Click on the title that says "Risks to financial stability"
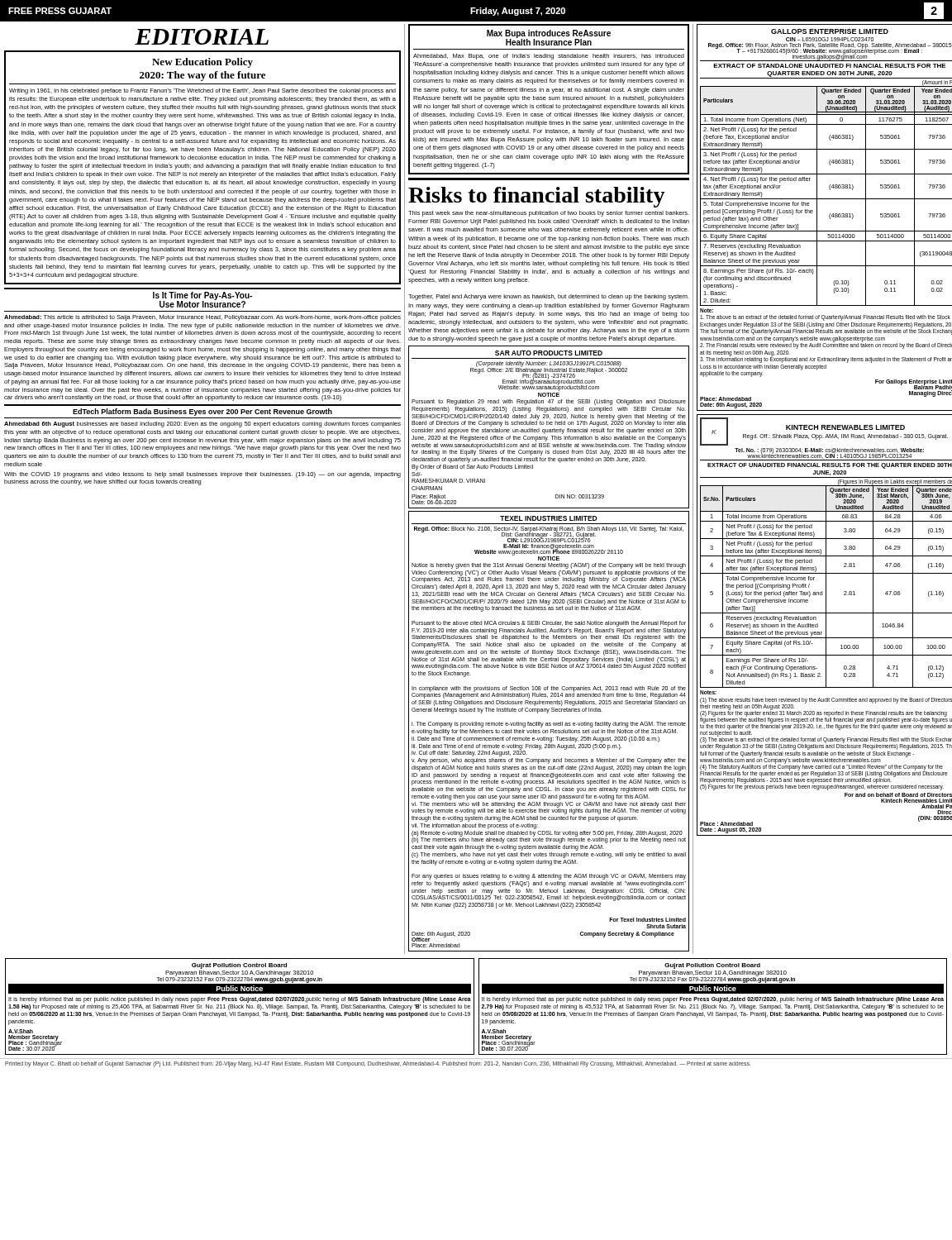This screenshot has height=1240, width=952. (536, 194)
